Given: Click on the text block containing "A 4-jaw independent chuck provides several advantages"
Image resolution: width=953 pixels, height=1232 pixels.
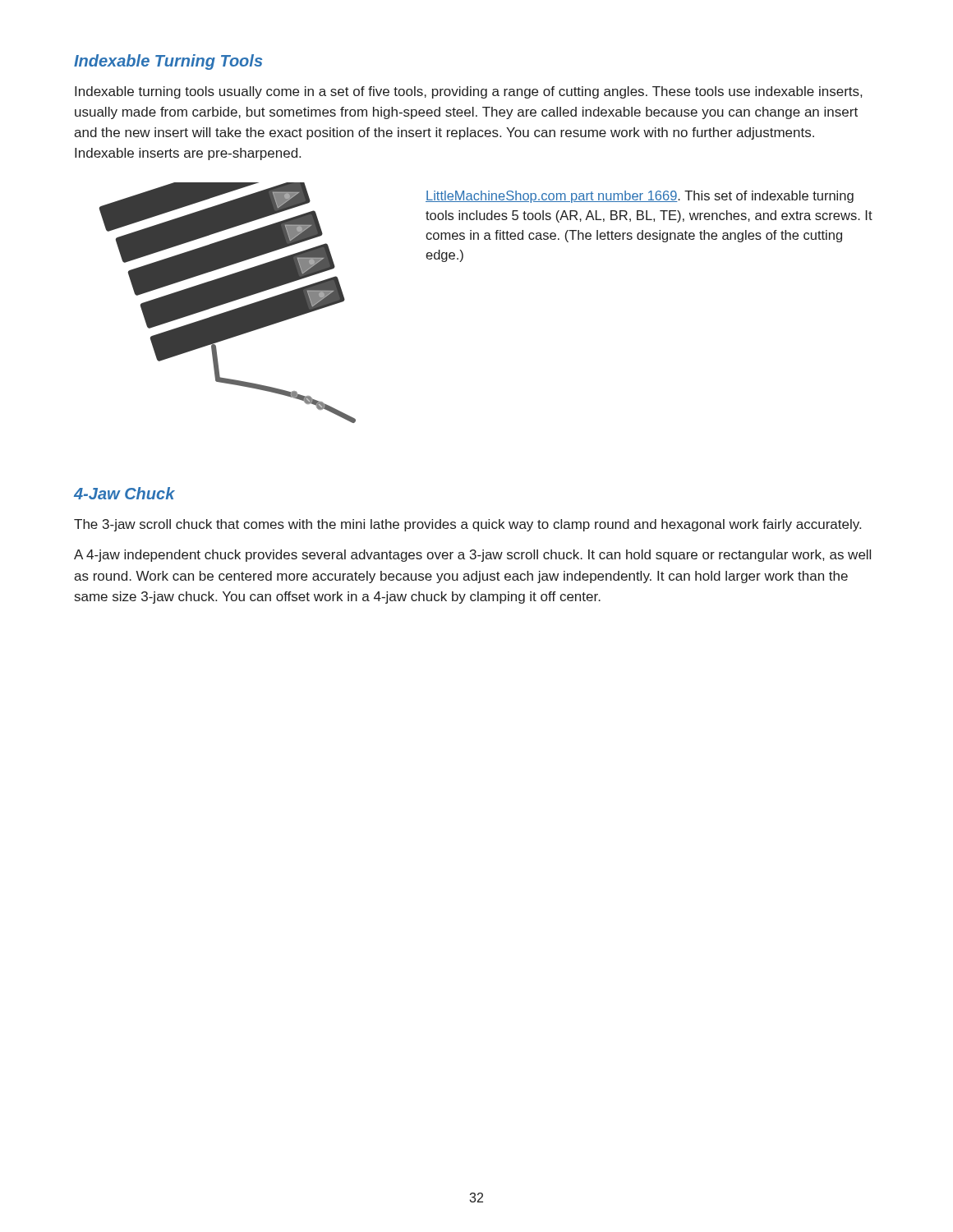Looking at the screenshot, I should click(473, 576).
